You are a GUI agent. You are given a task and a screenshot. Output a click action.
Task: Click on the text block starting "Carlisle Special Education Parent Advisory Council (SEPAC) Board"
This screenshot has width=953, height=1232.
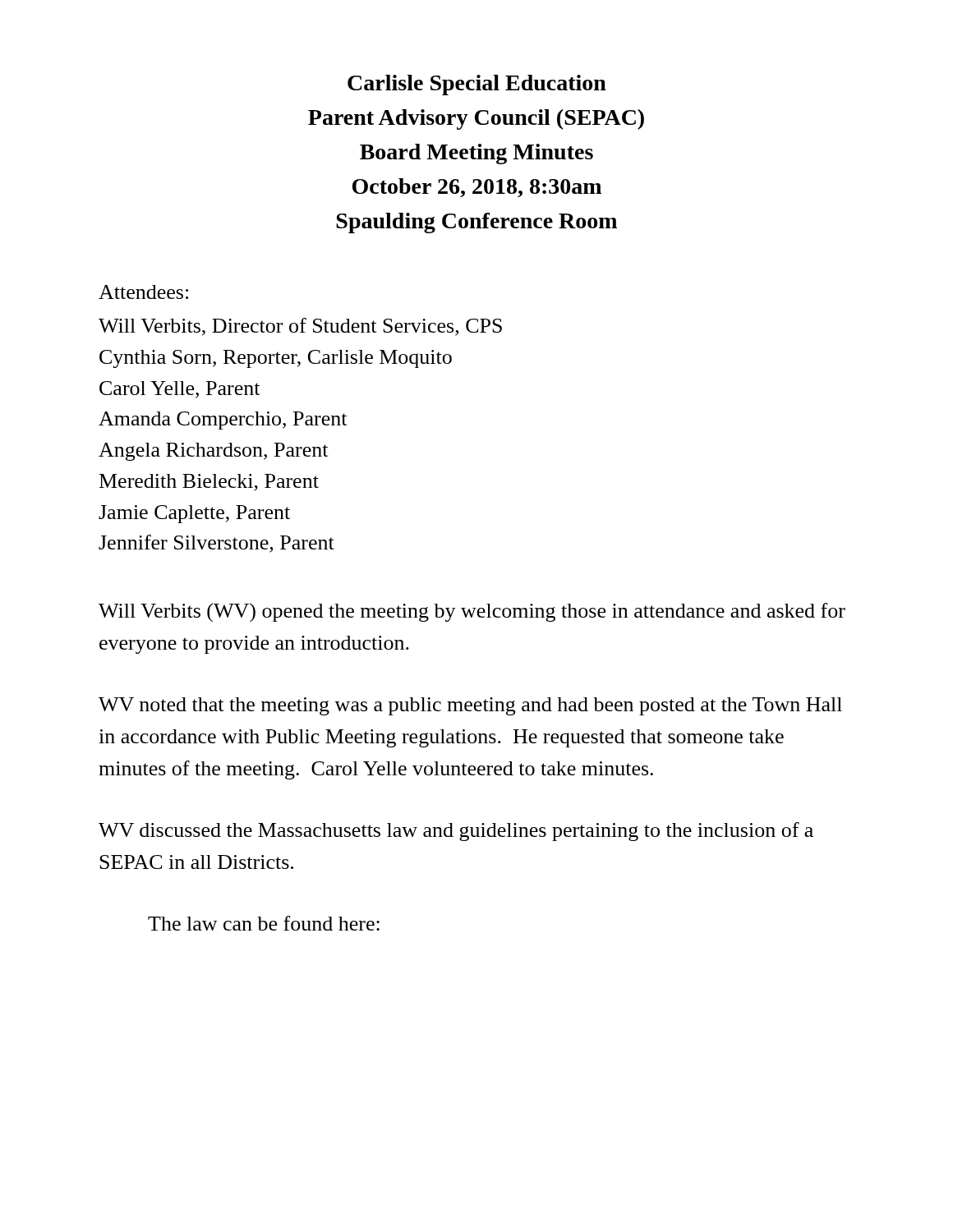pos(476,152)
